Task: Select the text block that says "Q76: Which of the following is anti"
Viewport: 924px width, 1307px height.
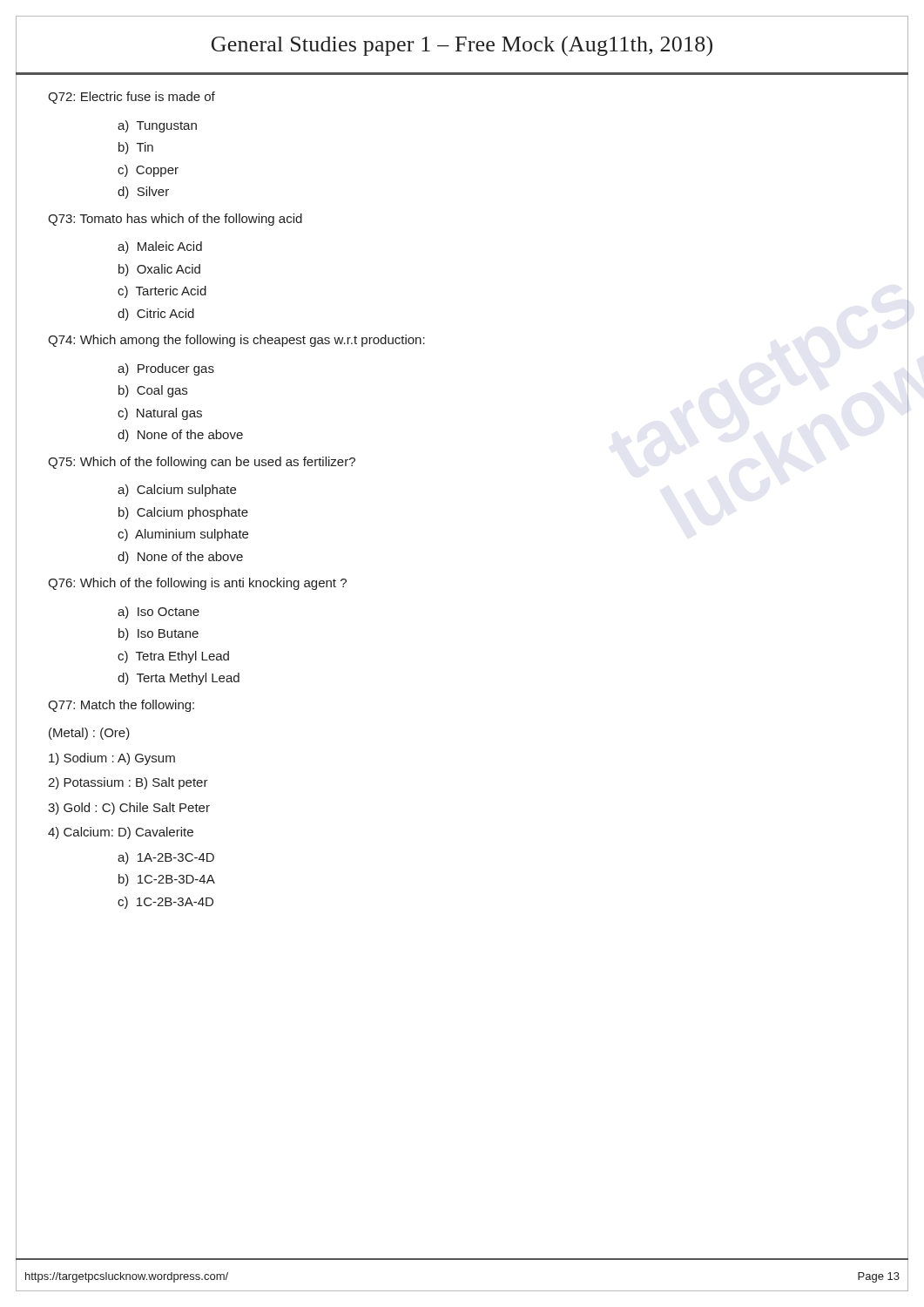Action: (x=197, y=582)
